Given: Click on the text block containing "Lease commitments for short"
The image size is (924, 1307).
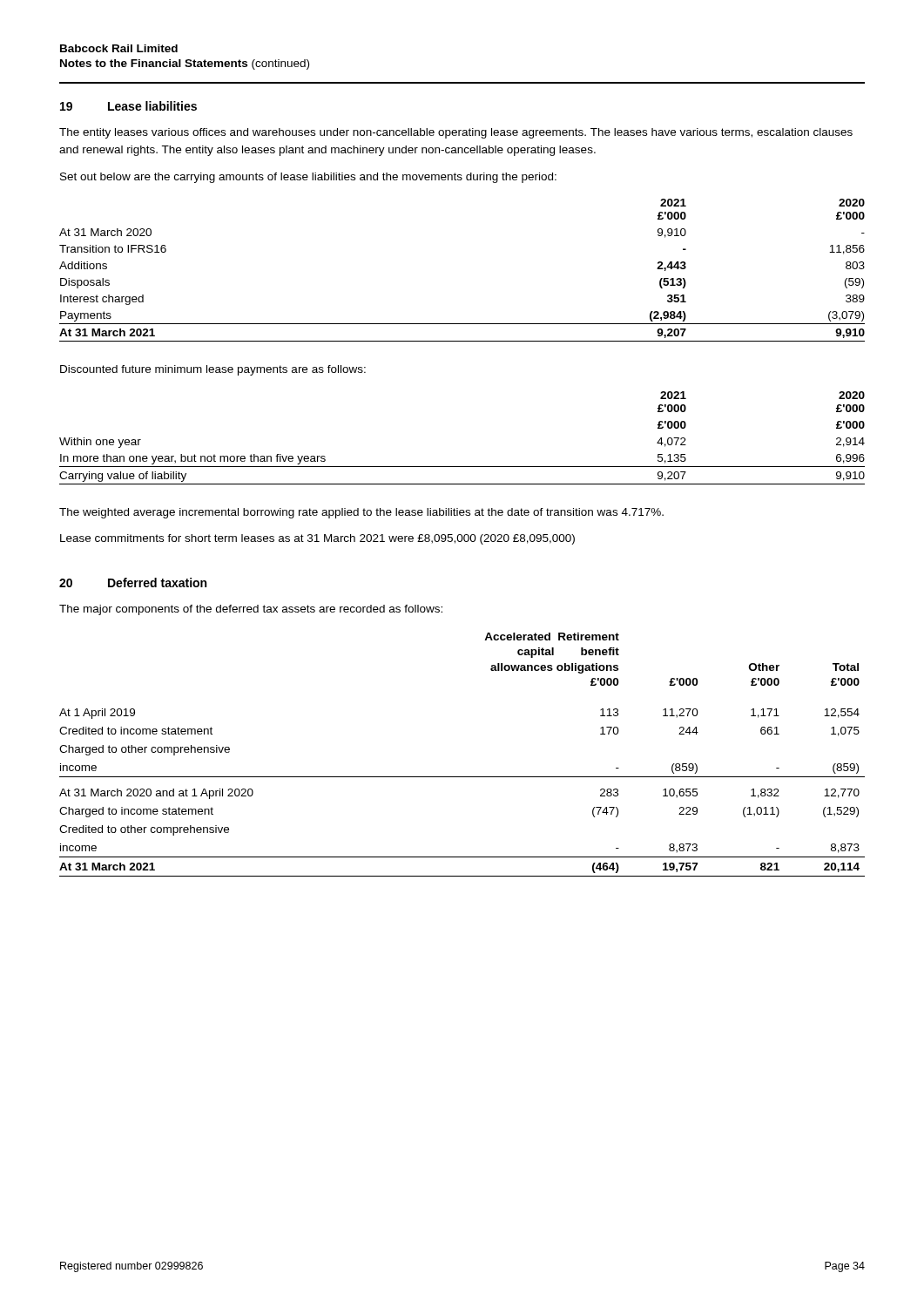Looking at the screenshot, I should pos(317,538).
